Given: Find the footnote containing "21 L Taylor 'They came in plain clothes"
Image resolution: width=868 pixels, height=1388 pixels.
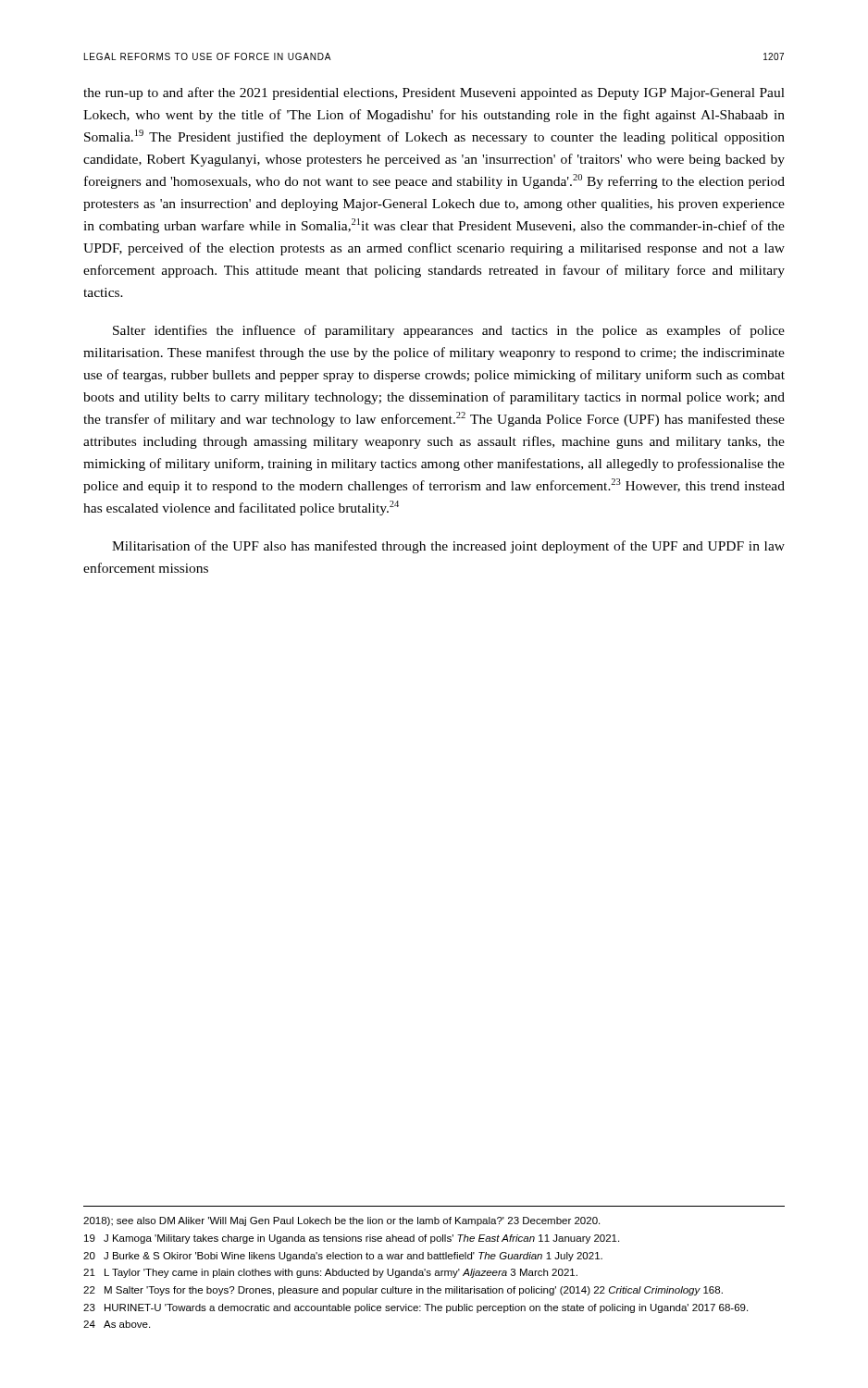Looking at the screenshot, I should click(434, 1273).
